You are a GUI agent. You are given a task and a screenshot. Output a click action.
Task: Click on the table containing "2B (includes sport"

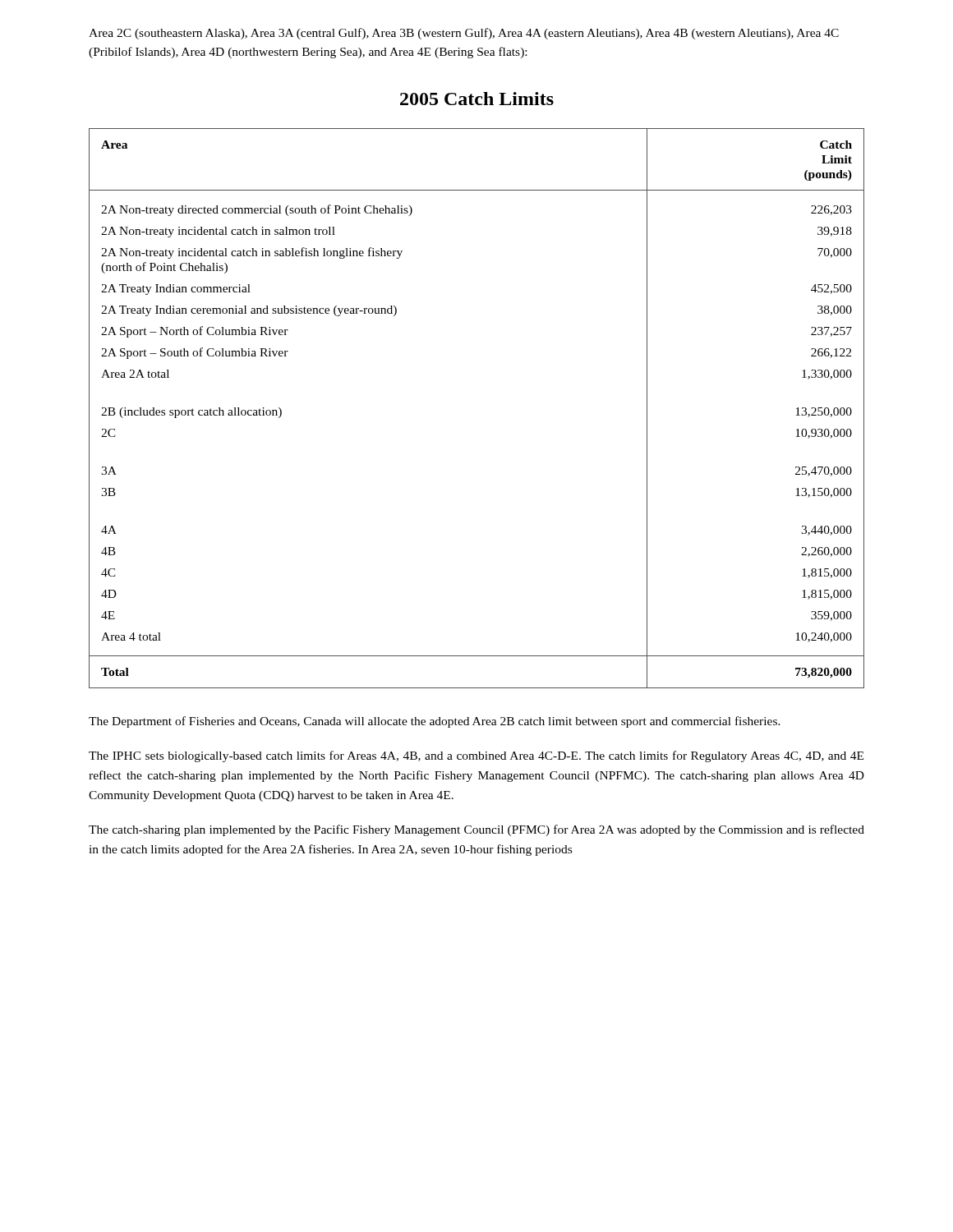pyautogui.click(x=476, y=408)
